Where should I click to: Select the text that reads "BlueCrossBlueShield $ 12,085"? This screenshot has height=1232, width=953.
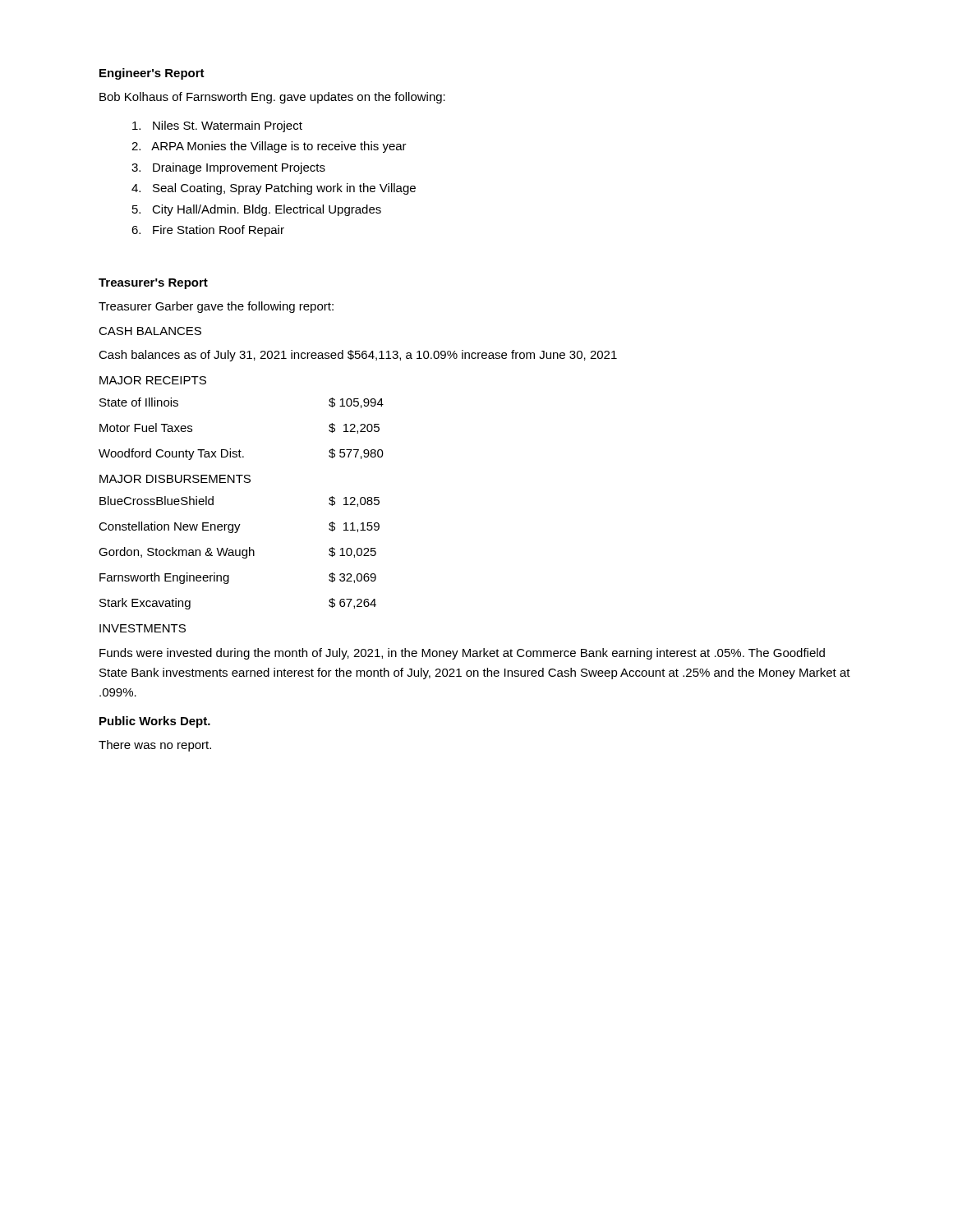(x=160, y=501)
